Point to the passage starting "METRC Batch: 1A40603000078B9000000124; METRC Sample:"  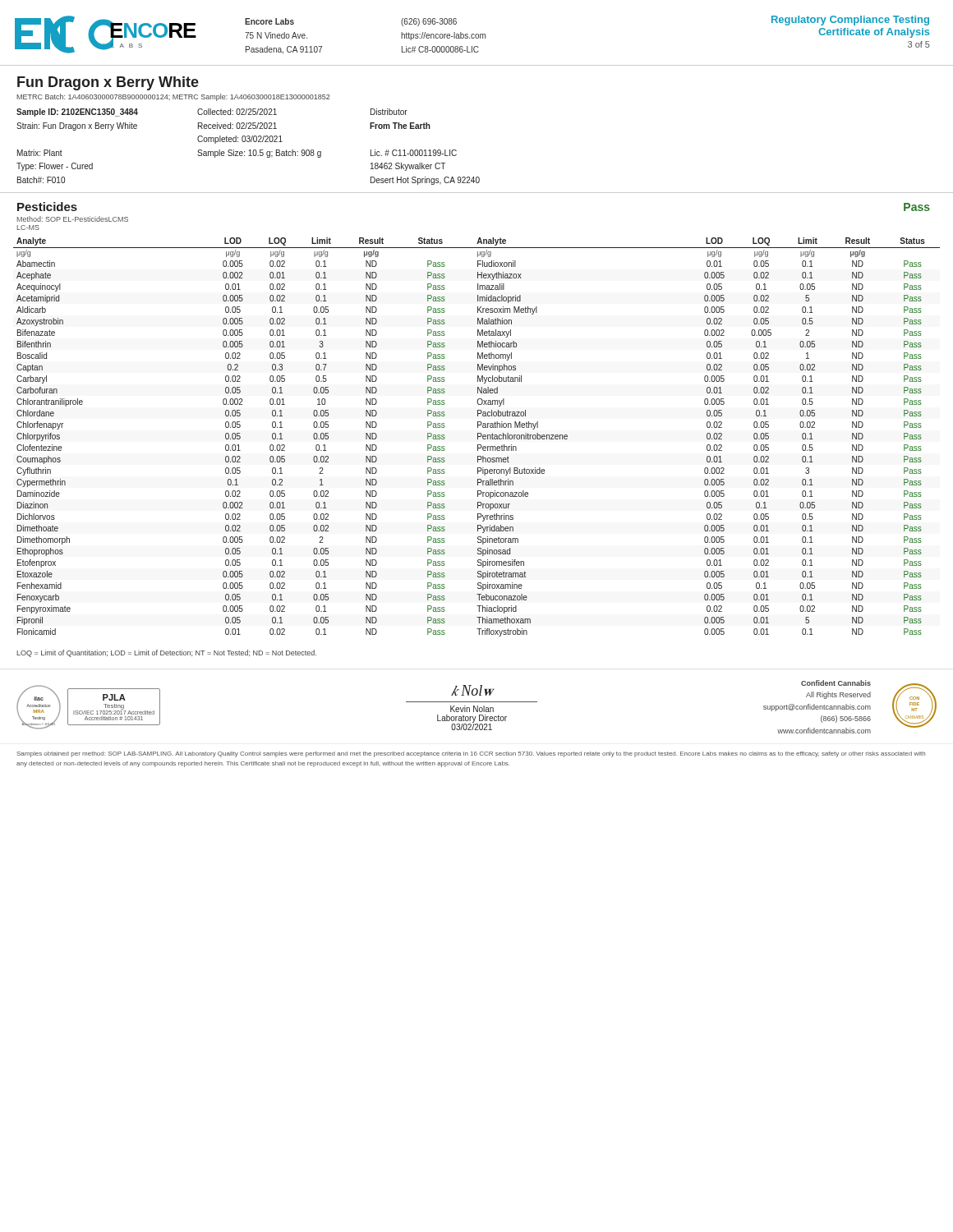(173, 97)
